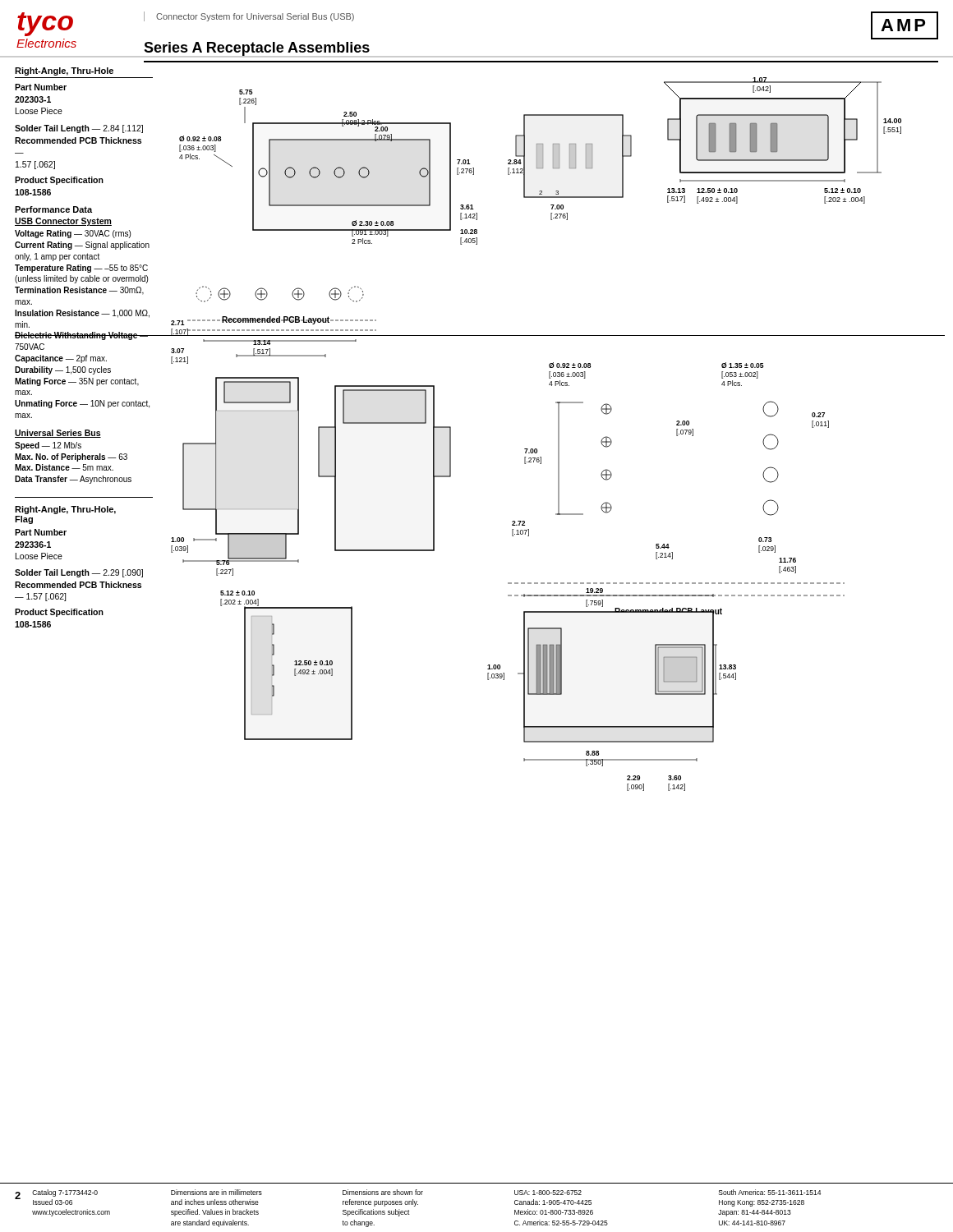Click on the section header that reads "Right-Angle, Thru-Hole,Flag"
The height and width of the screenshot is (1232, 953).
(65, 514)
